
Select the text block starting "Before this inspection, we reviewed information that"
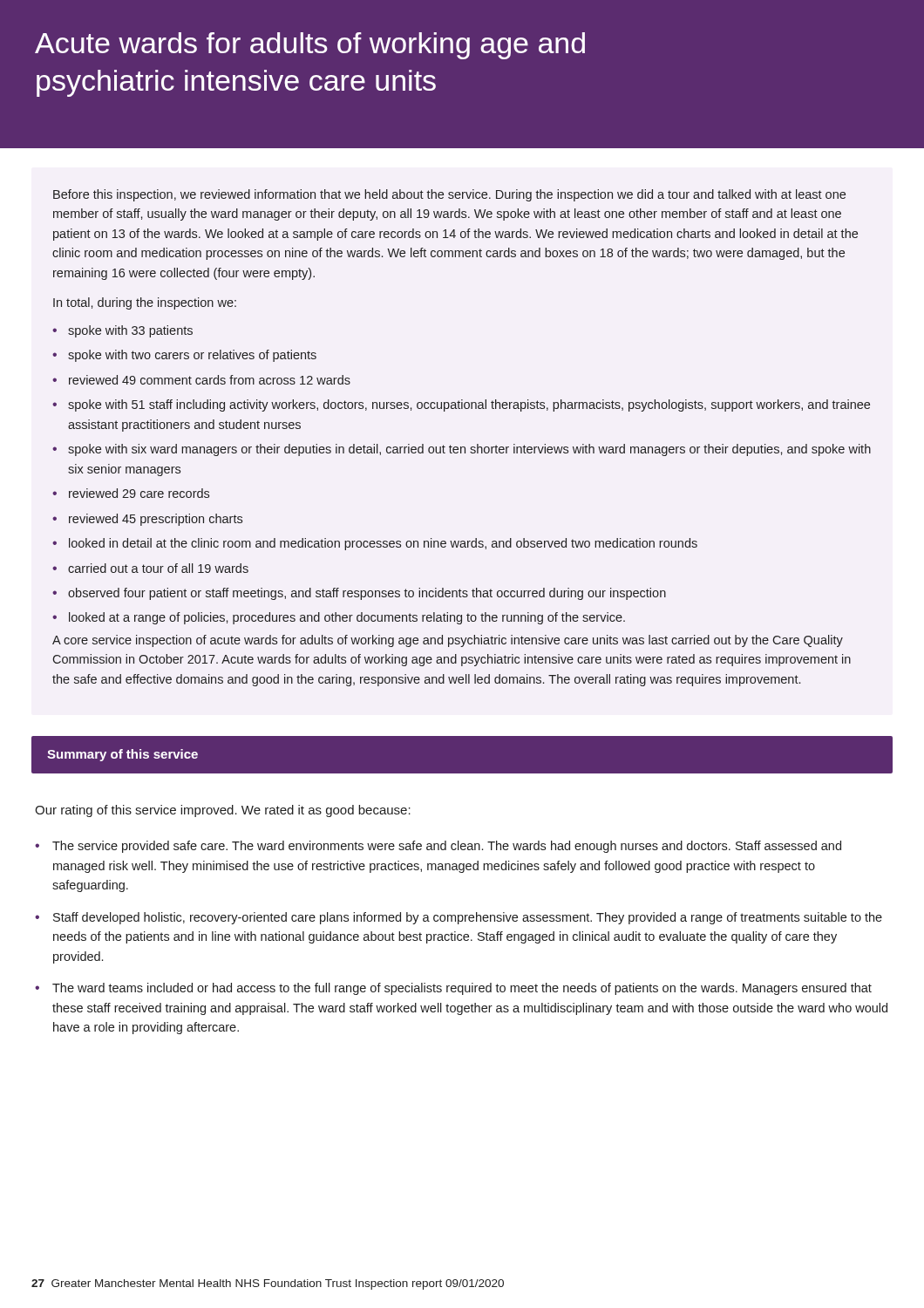click(462, 234)
